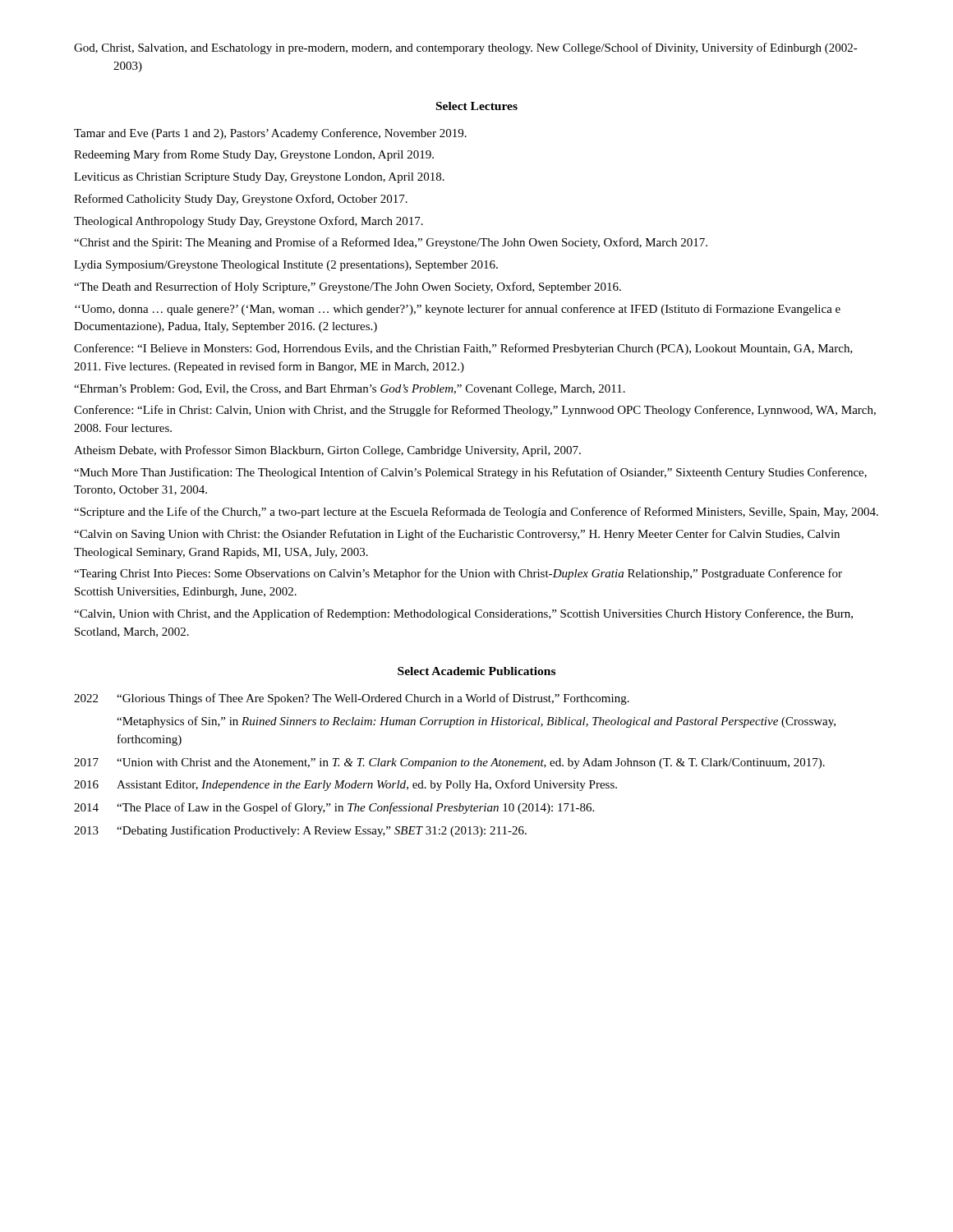The width and height of the screenshot is (953, 1232).
Task: Navigate to the region starting "“Tearing Christ Into Pieces: Some Observations on Calvin’s"
Action: click(x=458, y=582)
